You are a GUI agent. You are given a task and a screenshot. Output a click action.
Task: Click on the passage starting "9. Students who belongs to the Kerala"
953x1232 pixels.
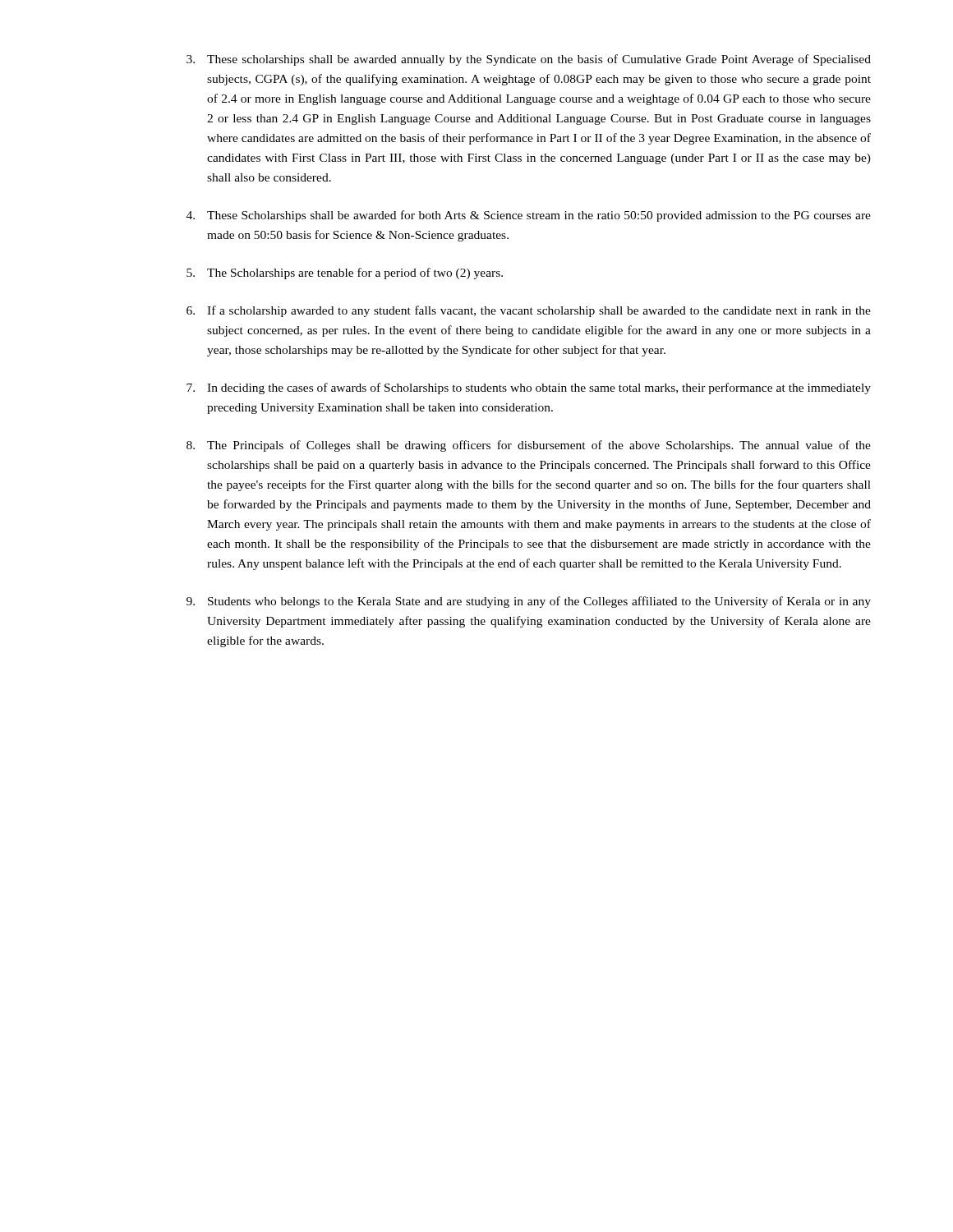509,621
